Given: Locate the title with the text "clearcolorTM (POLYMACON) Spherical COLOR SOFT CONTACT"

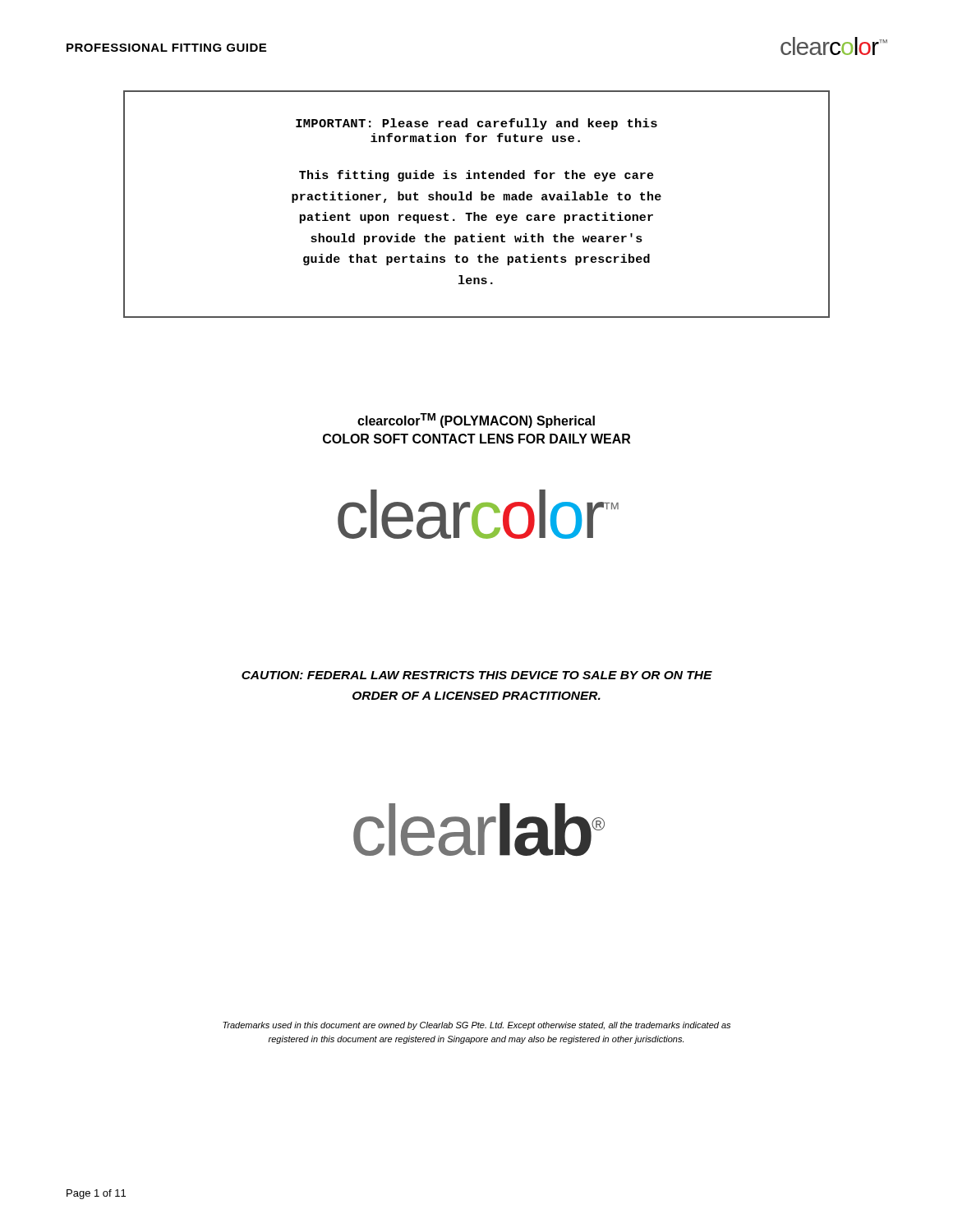Looking at the screenshot, I should (x=476, y=429).
